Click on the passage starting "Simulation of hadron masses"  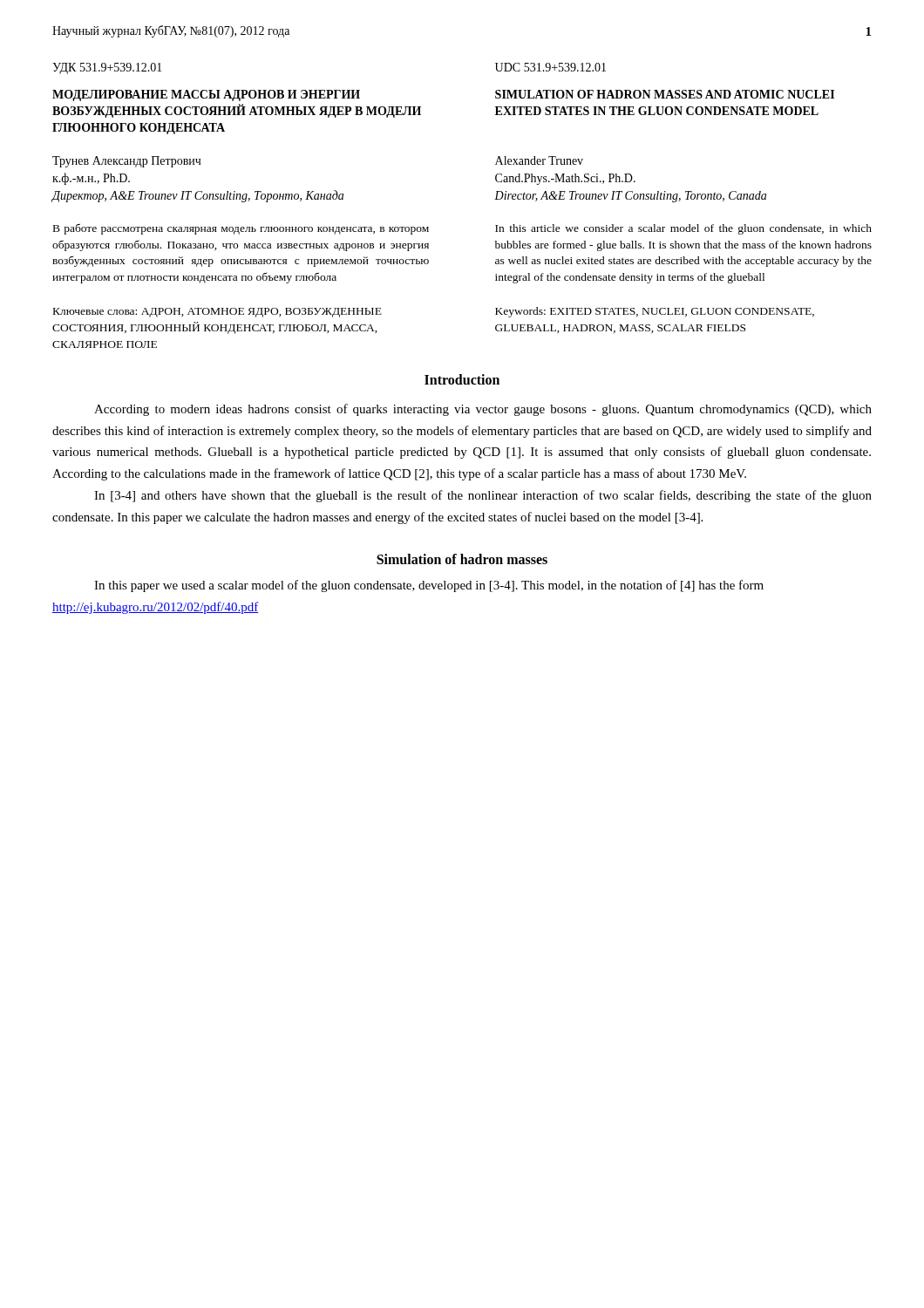[462, 560]
